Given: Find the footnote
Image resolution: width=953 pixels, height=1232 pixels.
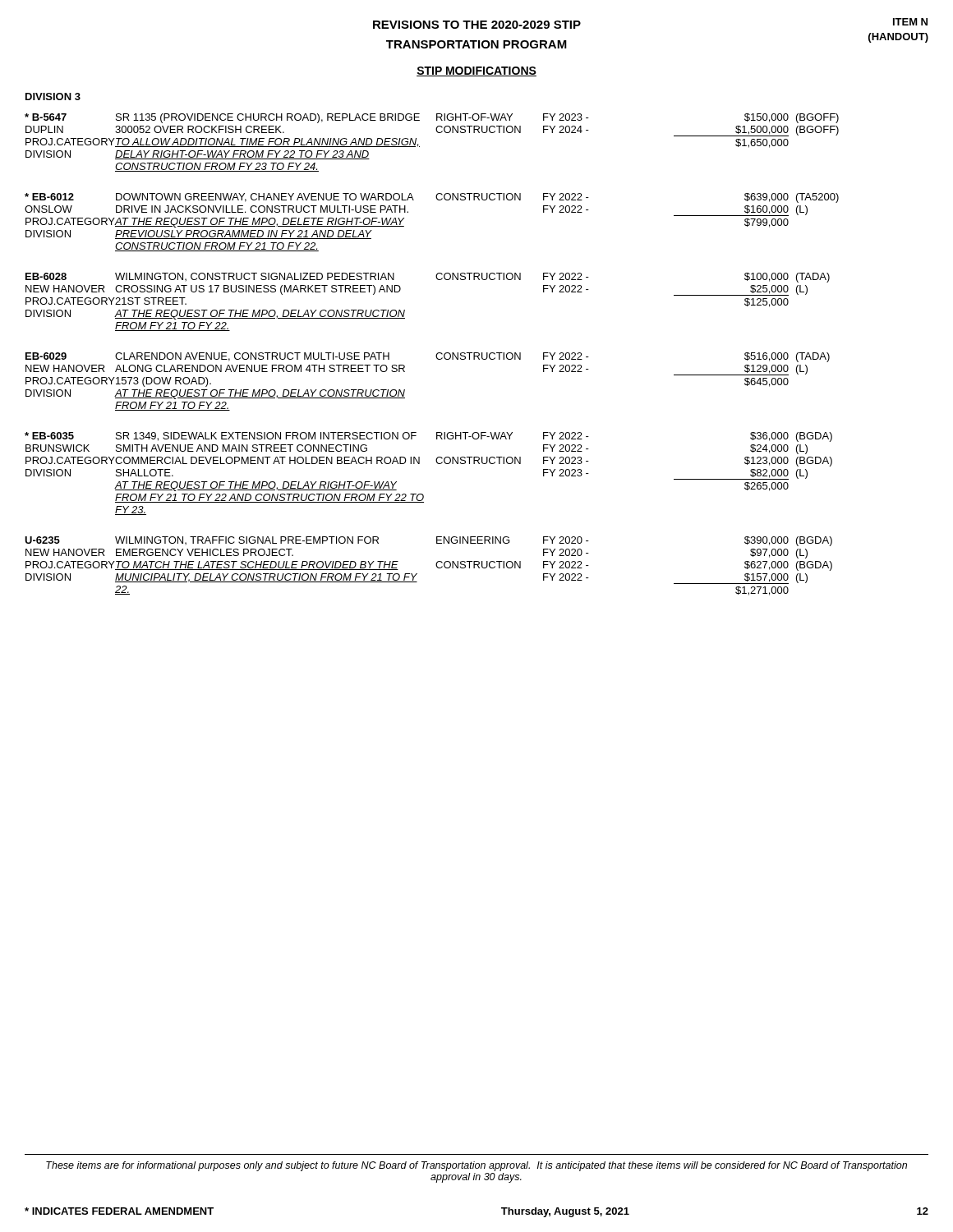Looking at the screenshot, I should pos(476,1171).
